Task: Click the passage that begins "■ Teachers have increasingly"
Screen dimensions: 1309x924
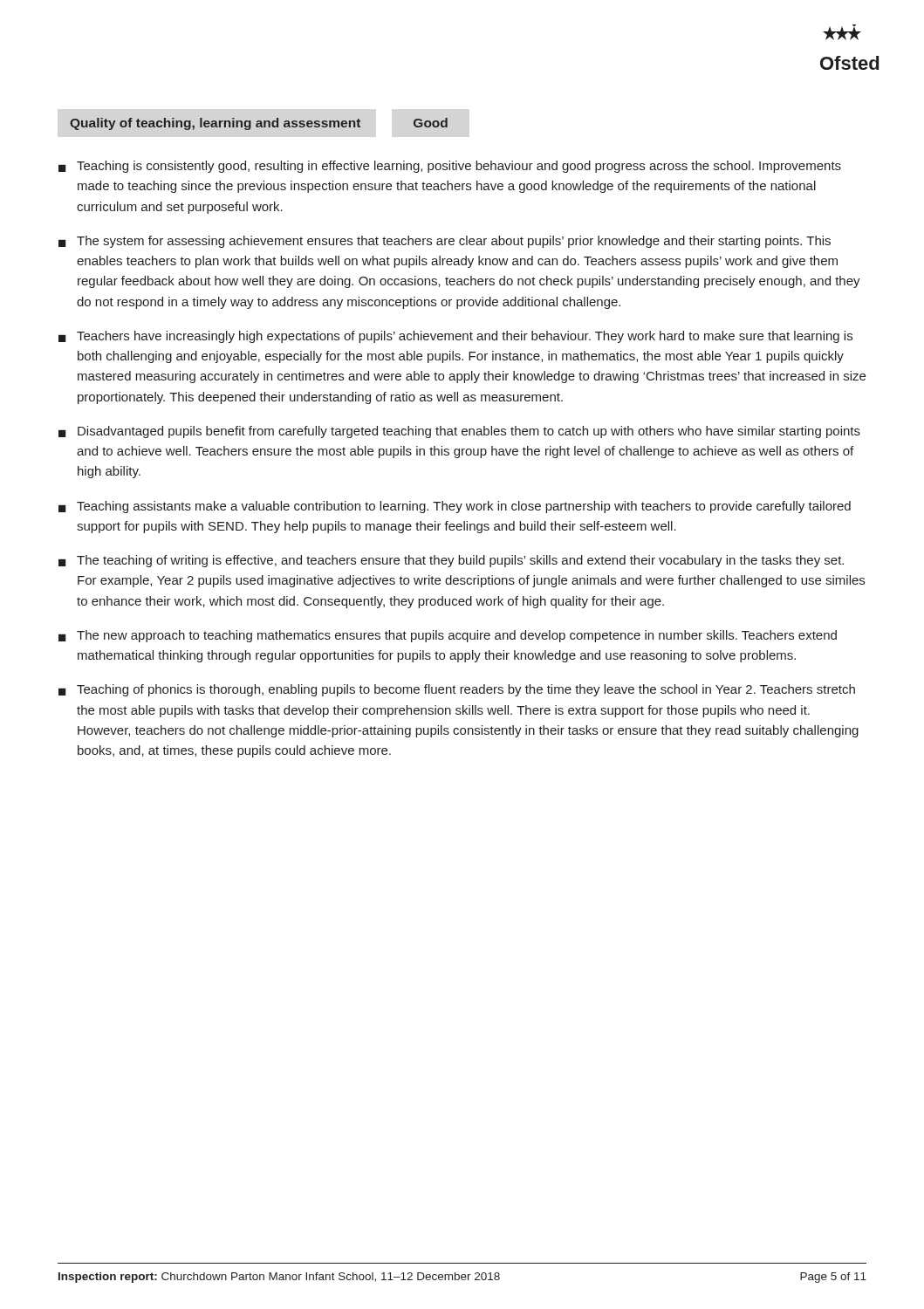Action: pos(462,366)
